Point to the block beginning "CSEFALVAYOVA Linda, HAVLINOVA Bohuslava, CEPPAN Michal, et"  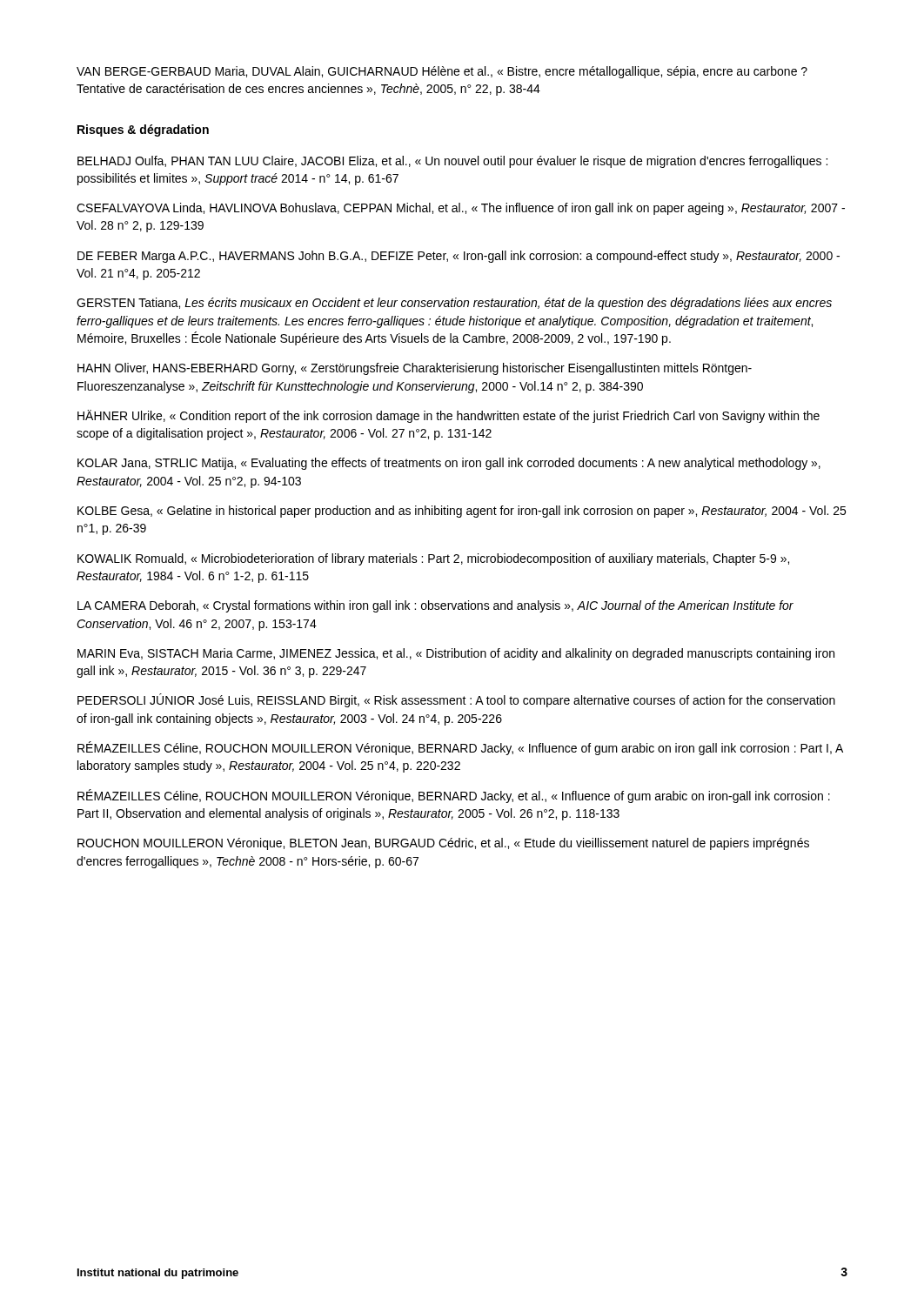pyautogui.click(x=461, y=217)
